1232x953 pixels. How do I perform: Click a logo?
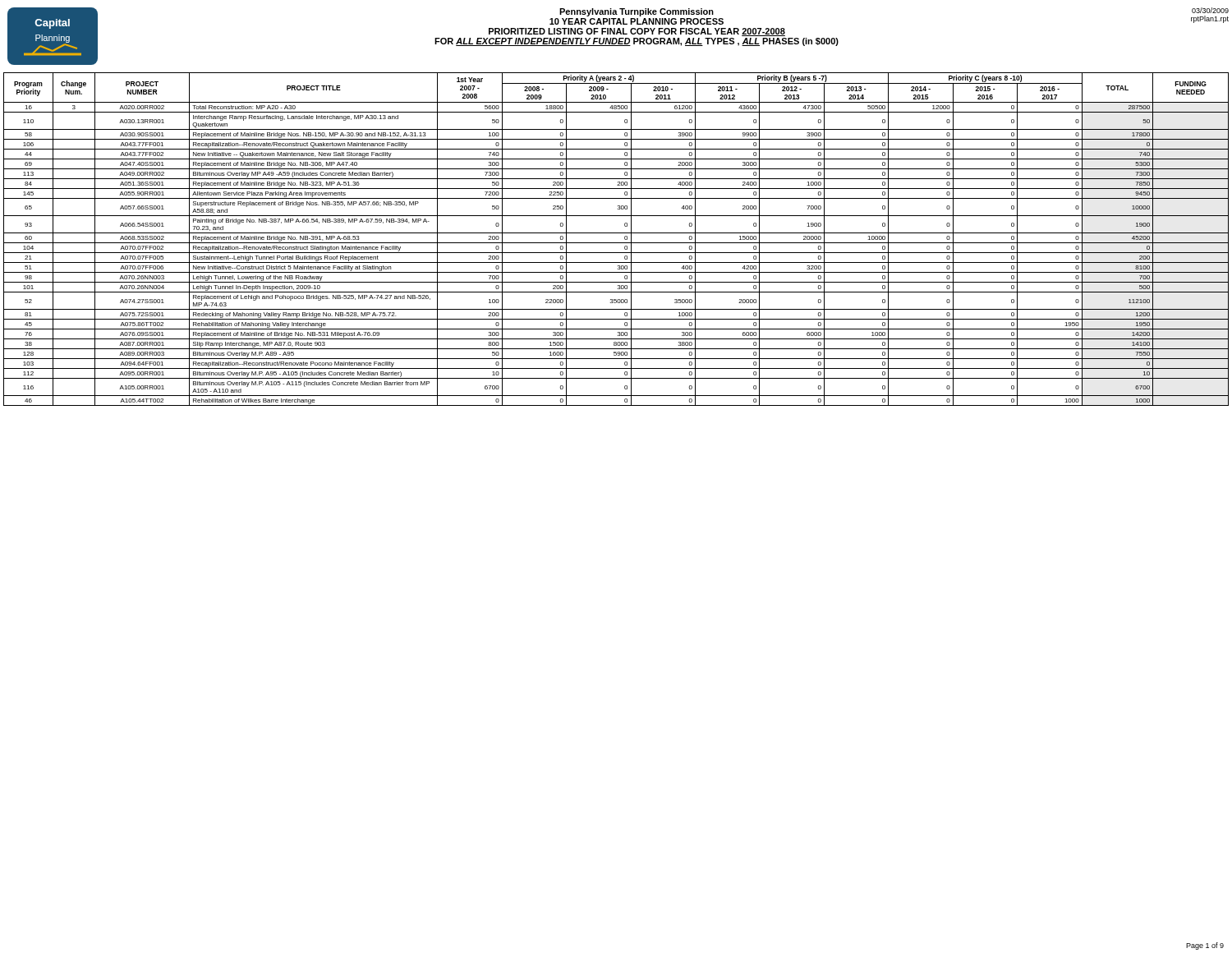(x=53, y=37)
